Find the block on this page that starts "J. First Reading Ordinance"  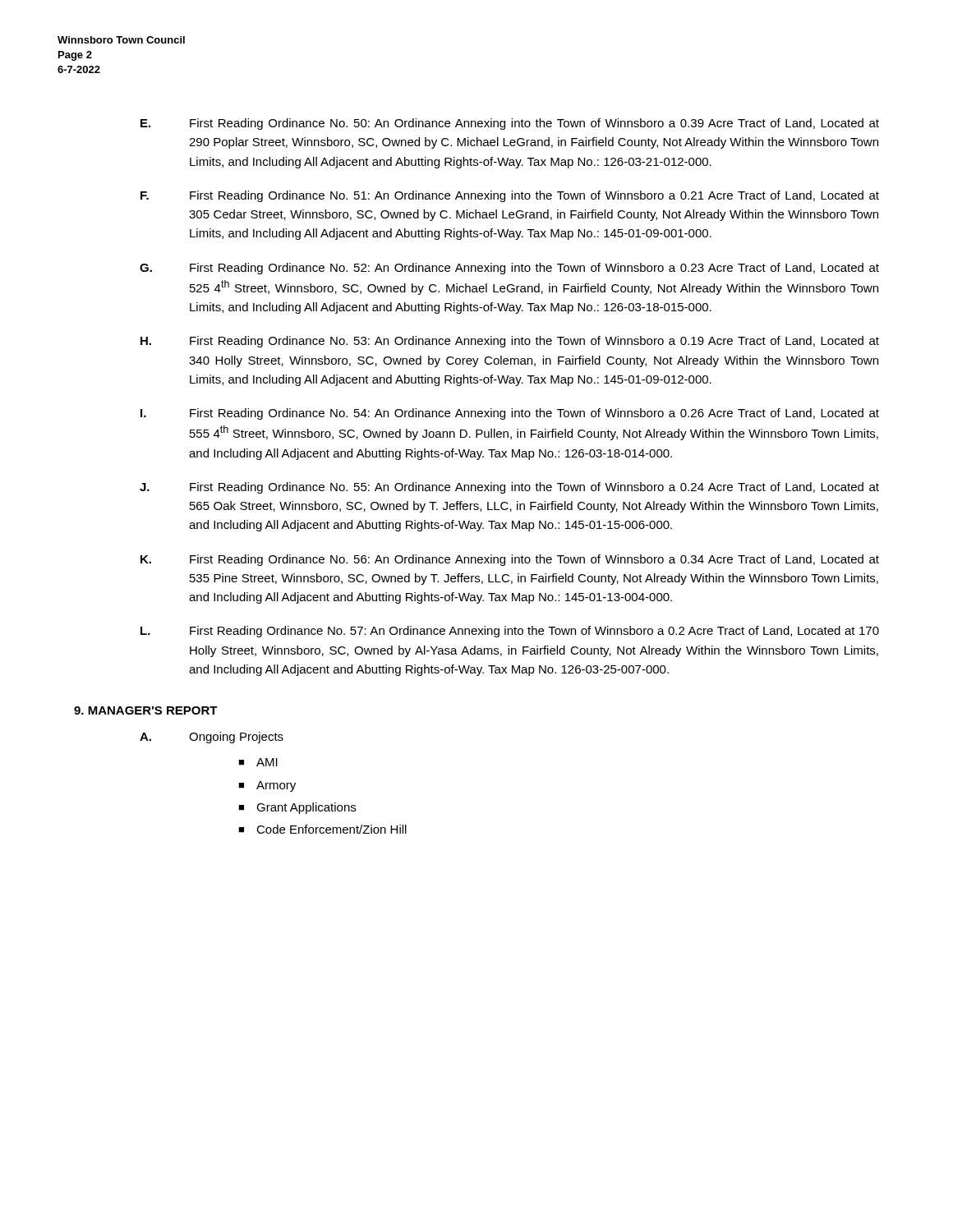476,506
